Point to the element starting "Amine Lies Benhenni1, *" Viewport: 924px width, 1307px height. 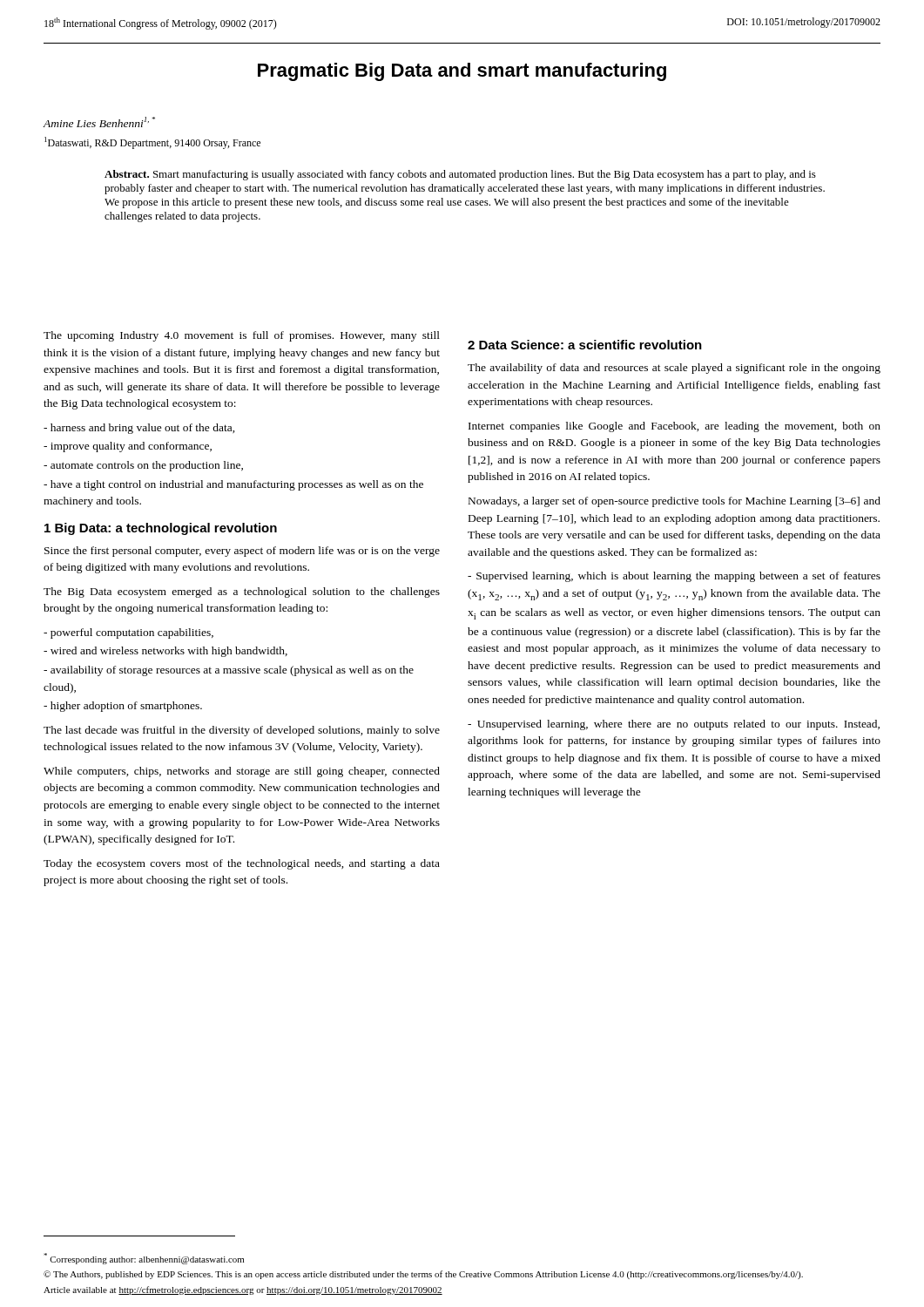99,122
